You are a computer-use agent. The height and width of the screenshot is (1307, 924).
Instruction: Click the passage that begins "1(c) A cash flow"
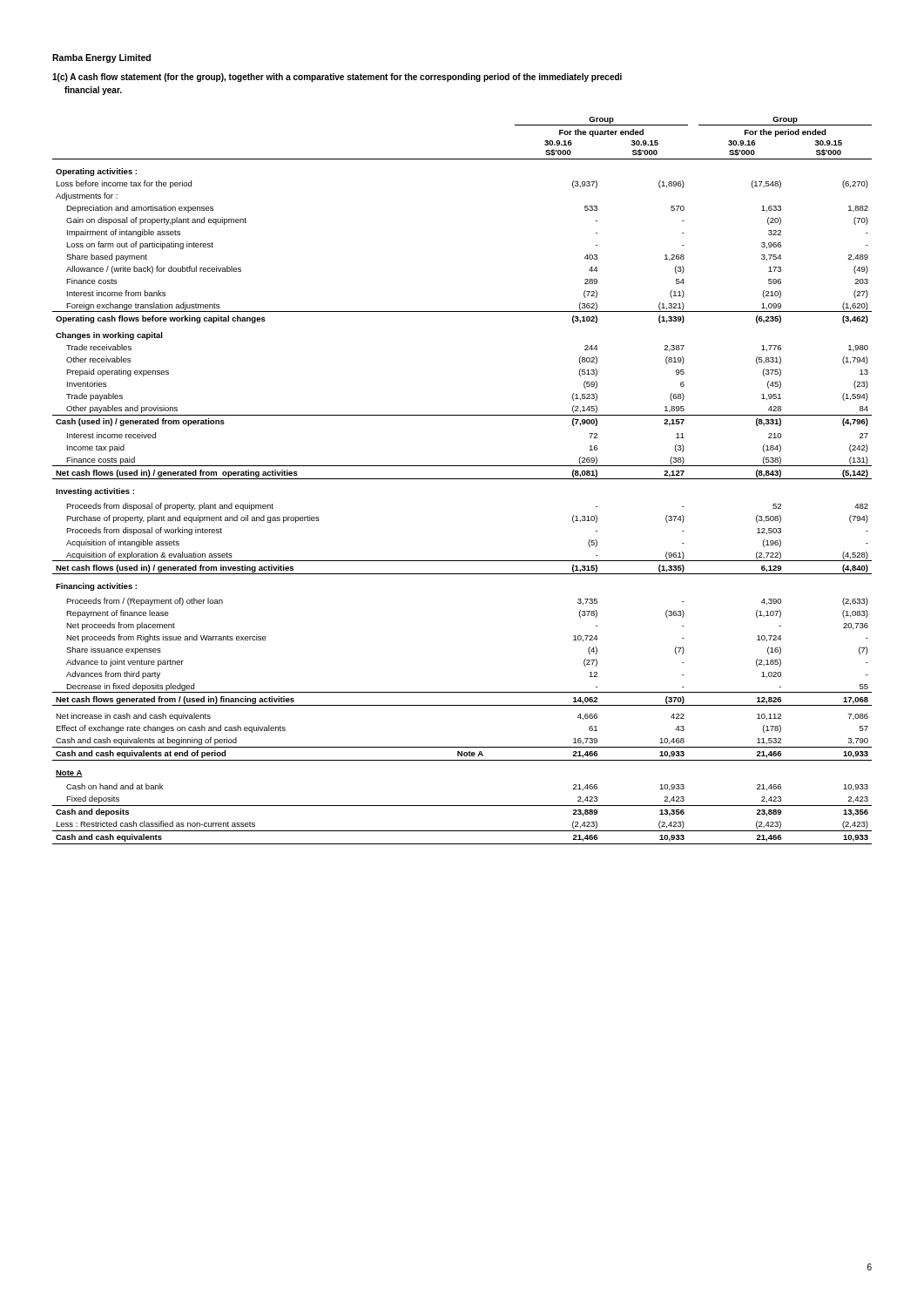click(x=337, y=83)
